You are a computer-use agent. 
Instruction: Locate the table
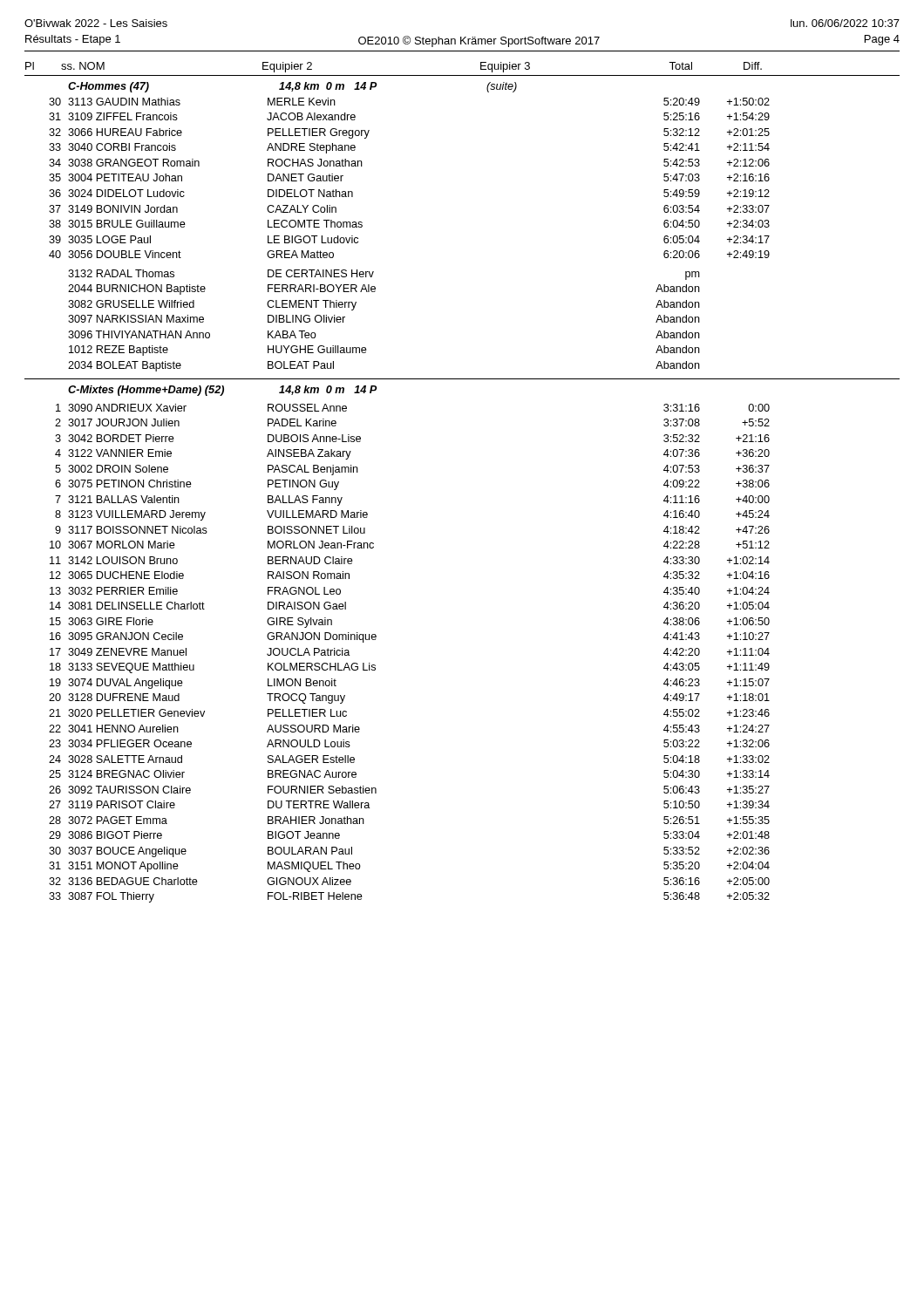pos(462,481)
